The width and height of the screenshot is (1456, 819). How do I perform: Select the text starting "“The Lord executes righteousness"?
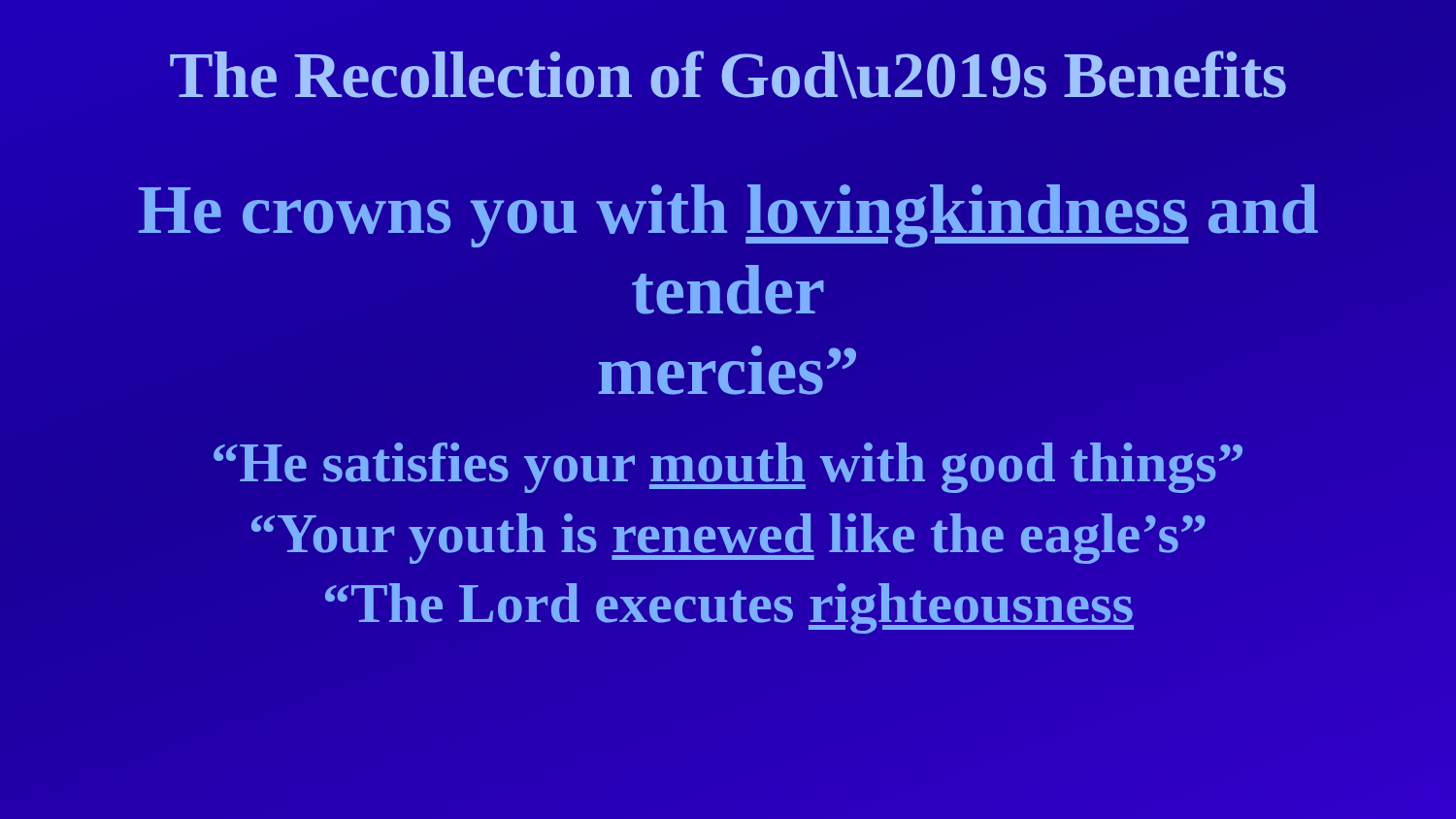(728, 604)
